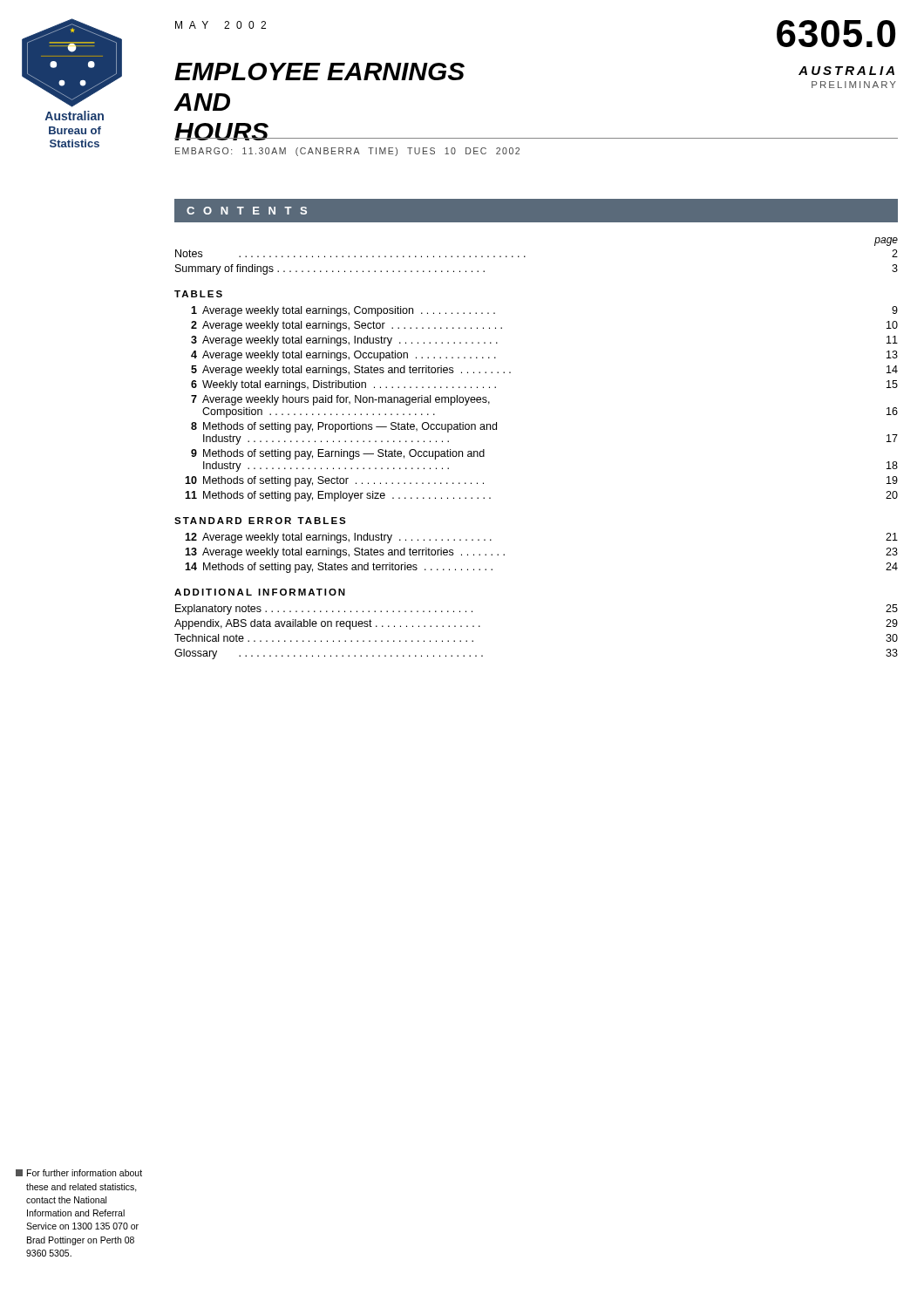Locate the element starting "2 Average weekly total earnings, Sector . ."

coord(291,326)
